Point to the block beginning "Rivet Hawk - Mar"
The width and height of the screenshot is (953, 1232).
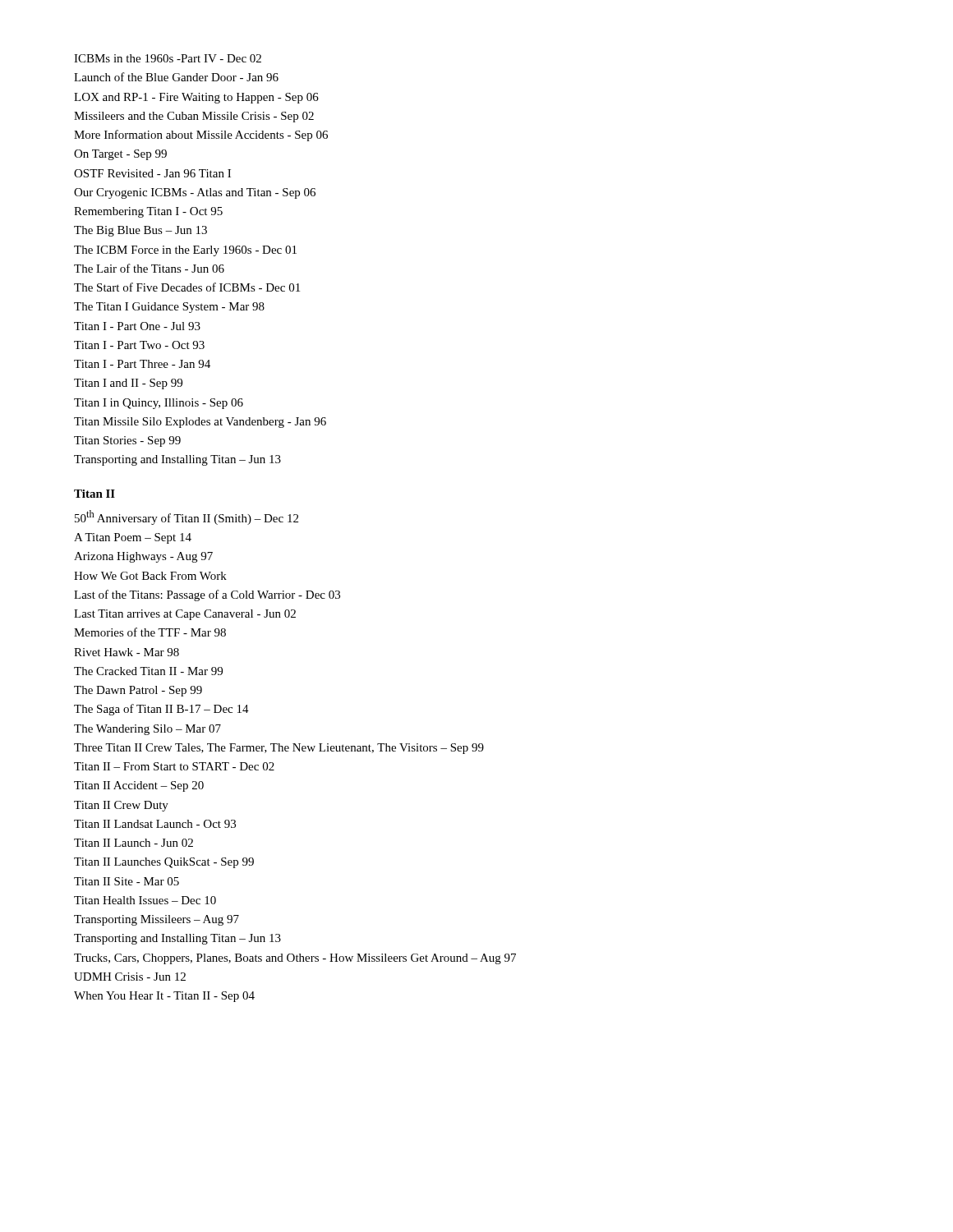tap(127, 652)
